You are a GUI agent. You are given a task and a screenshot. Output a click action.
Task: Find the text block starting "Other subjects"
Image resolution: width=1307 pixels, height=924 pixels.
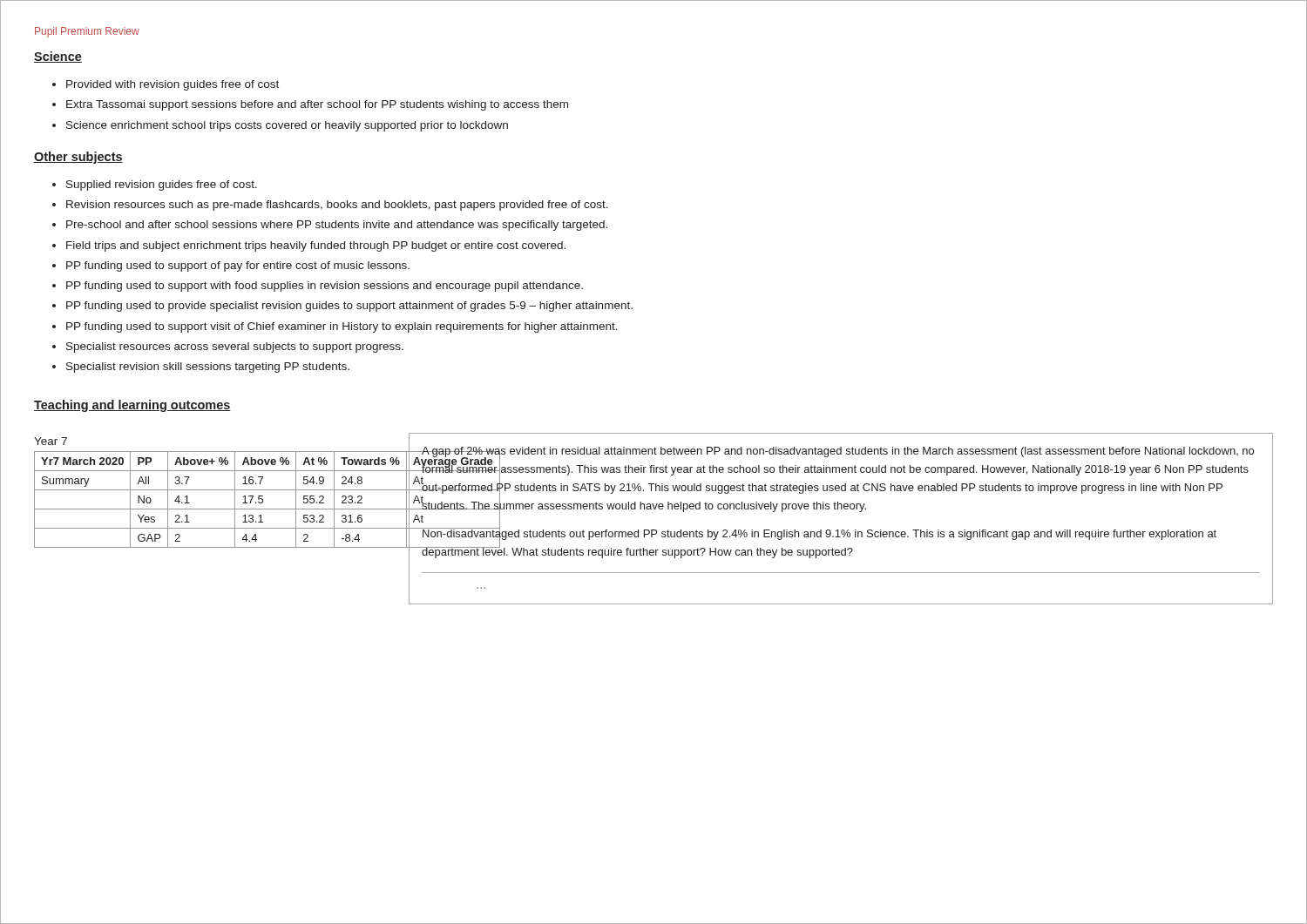pyautogui.click(x=78, y=157)
